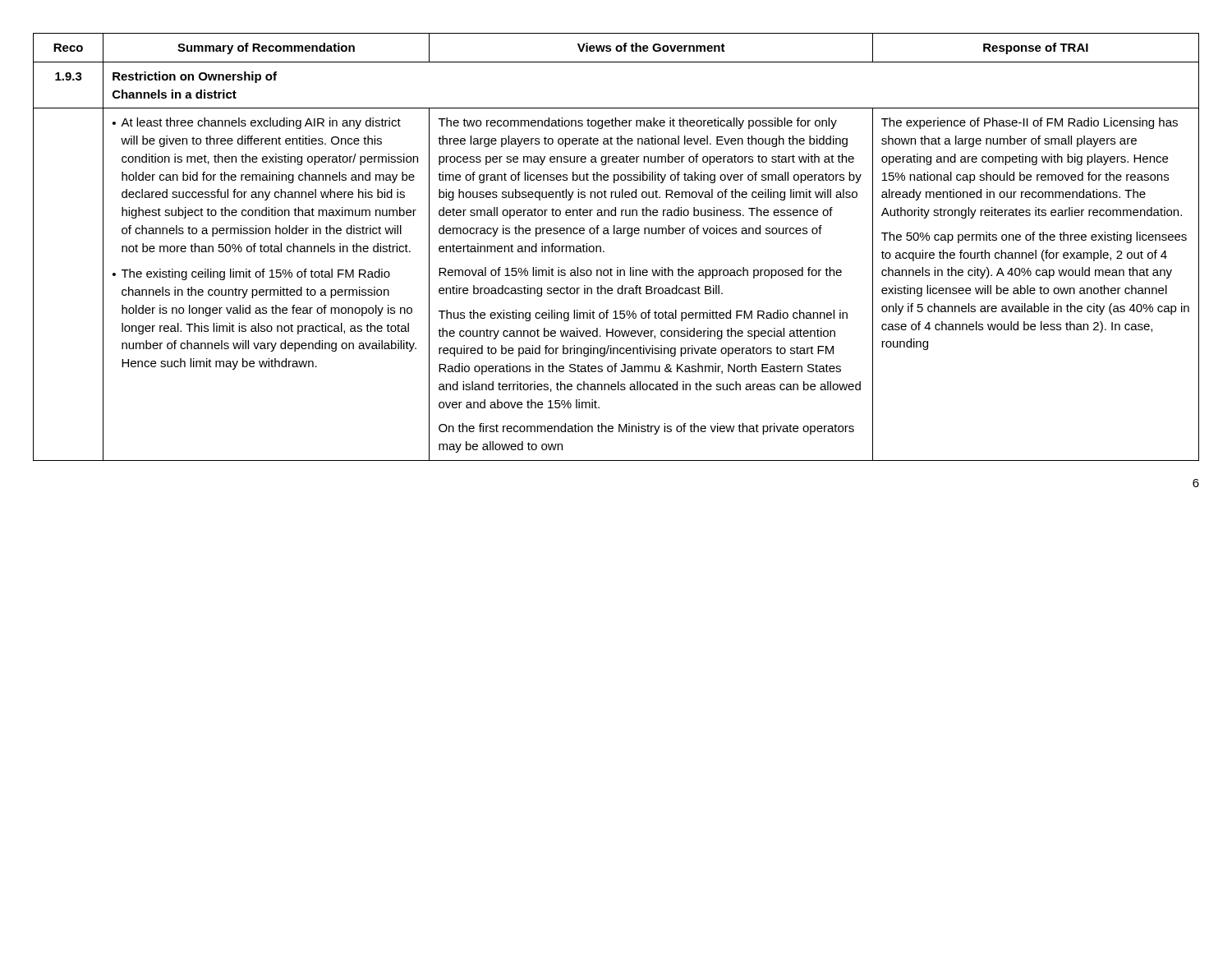Locate the table with the text "Restriction on Ownership"
This screenshot has height=953, width=1232.
tap(616, 247)
